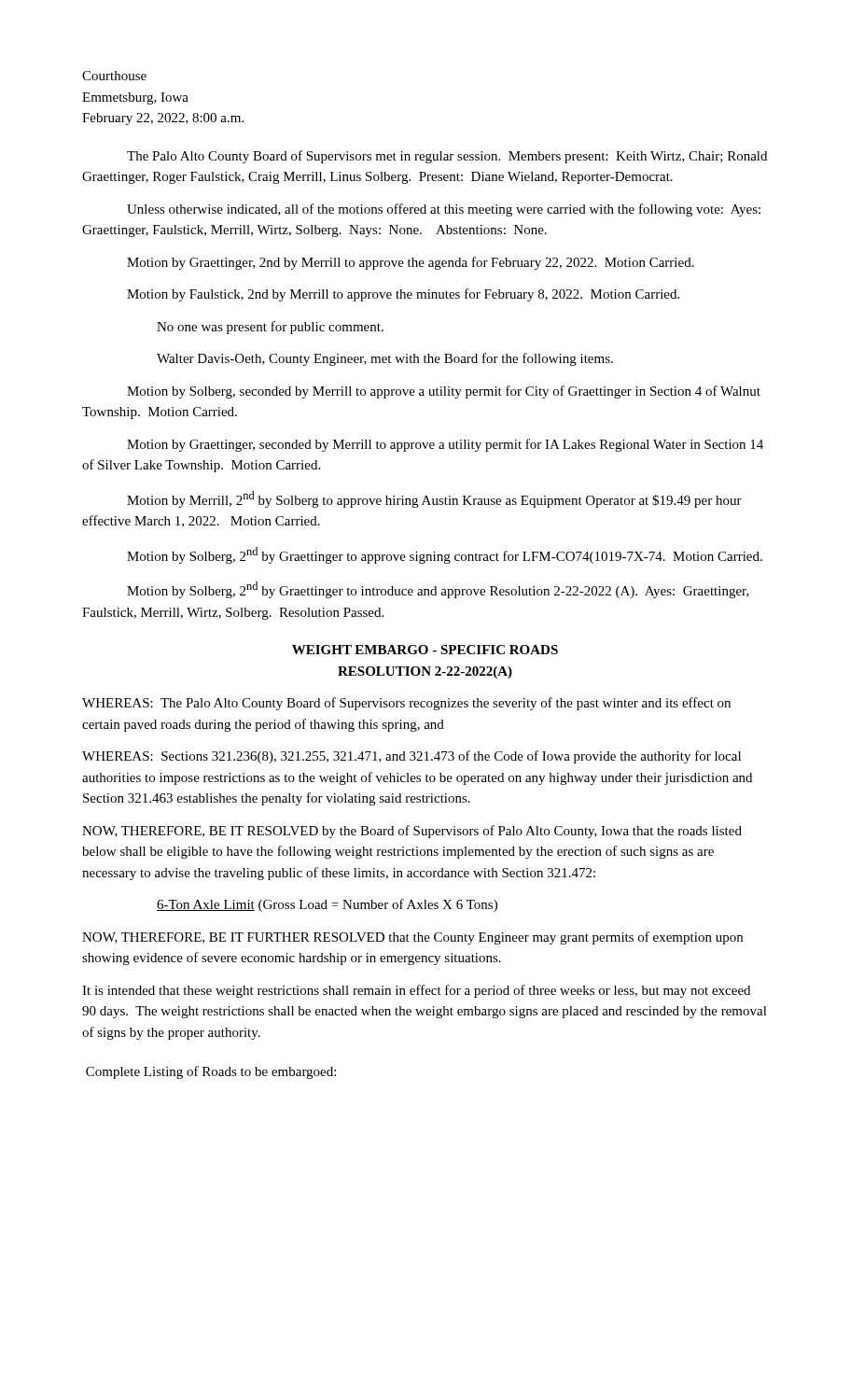Where is the section header that starts "WEIGHT EMBARGO - SPECIFIC"?
The height and width of the screenshot is (1400, 850).
coord(425,660)
